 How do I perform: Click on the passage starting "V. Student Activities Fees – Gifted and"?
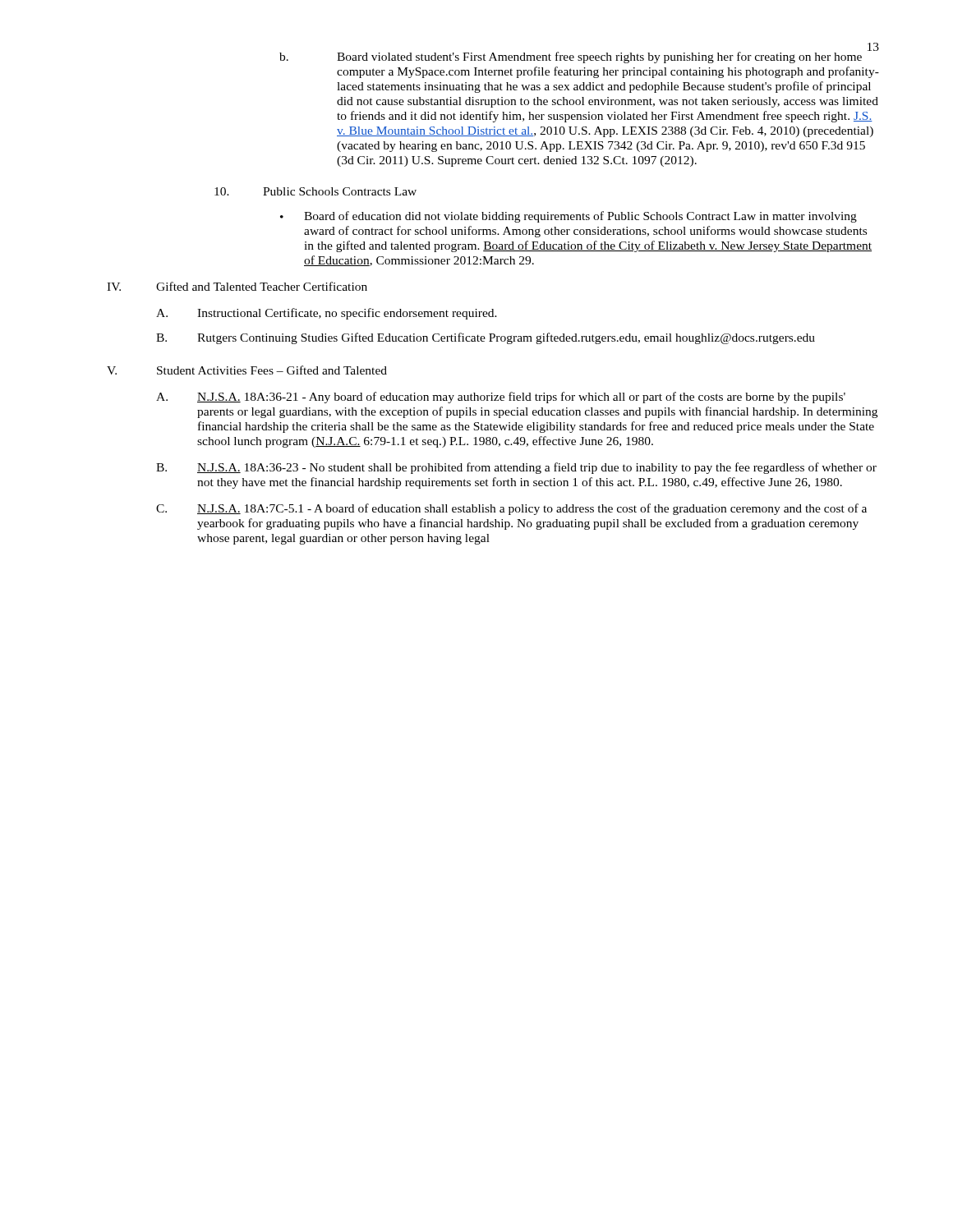coord(247,370)
